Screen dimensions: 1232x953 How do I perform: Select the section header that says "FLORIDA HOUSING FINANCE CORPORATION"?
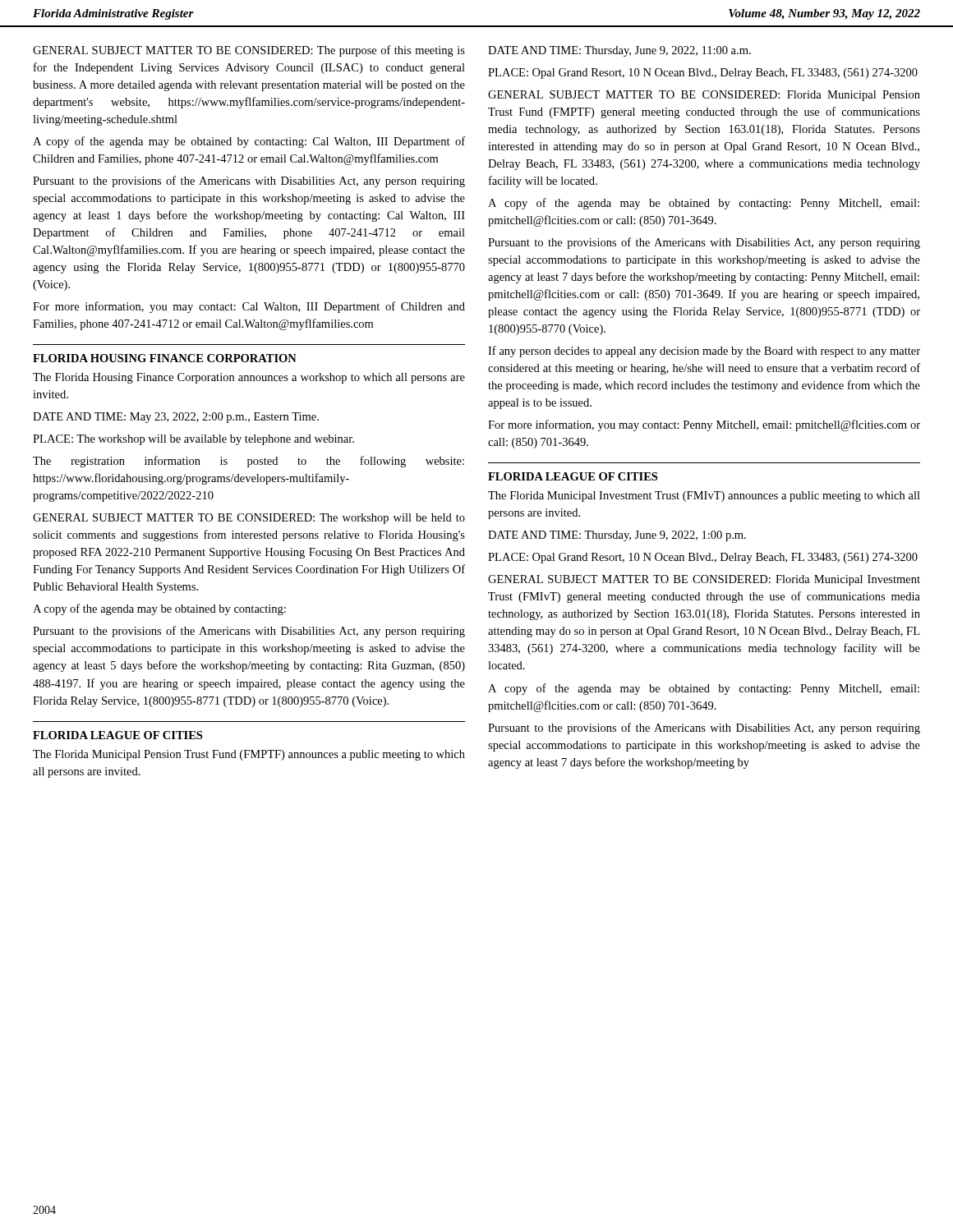[x=165, y=358]
